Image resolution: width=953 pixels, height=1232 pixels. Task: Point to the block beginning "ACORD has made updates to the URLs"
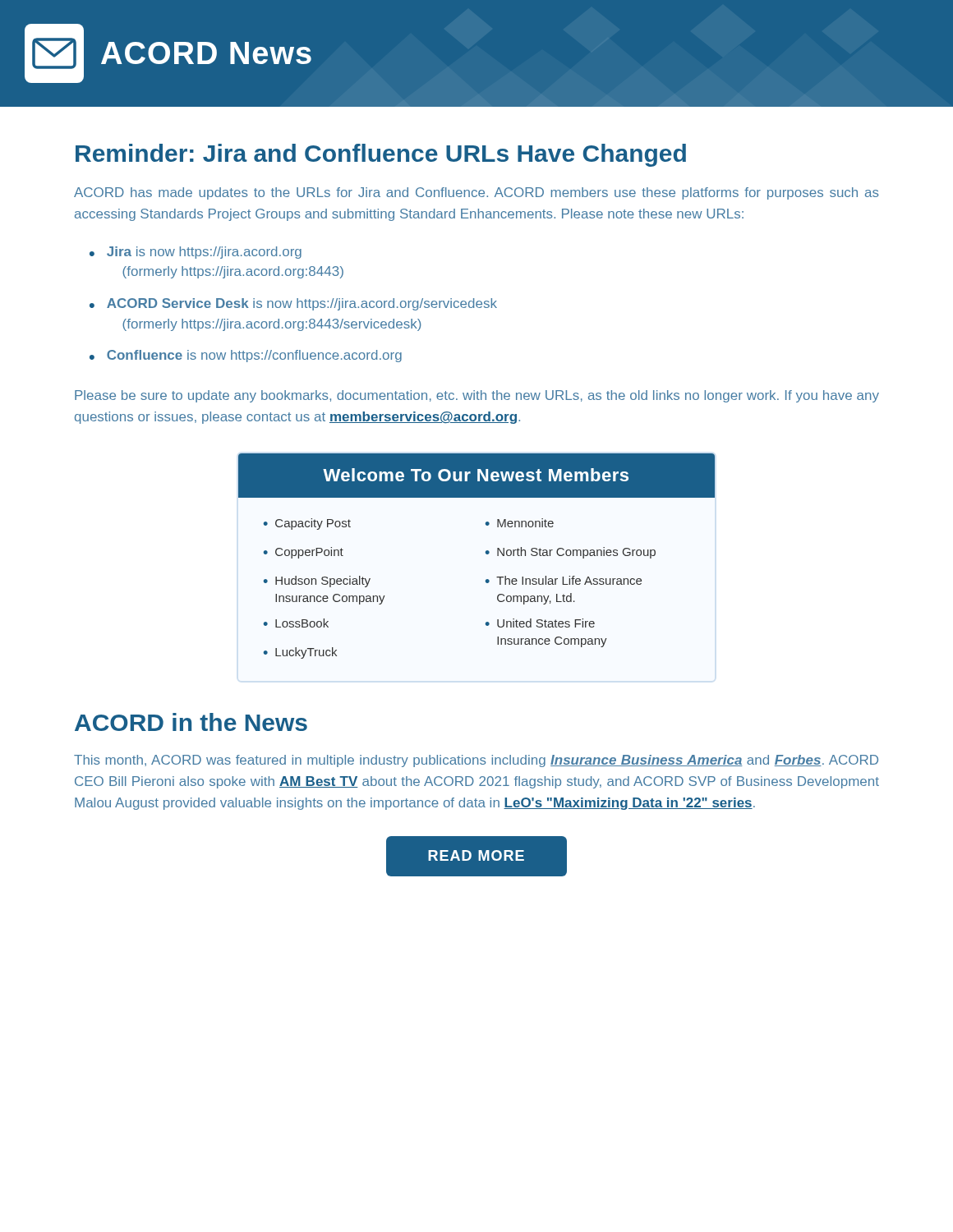[x=476, y=203]
